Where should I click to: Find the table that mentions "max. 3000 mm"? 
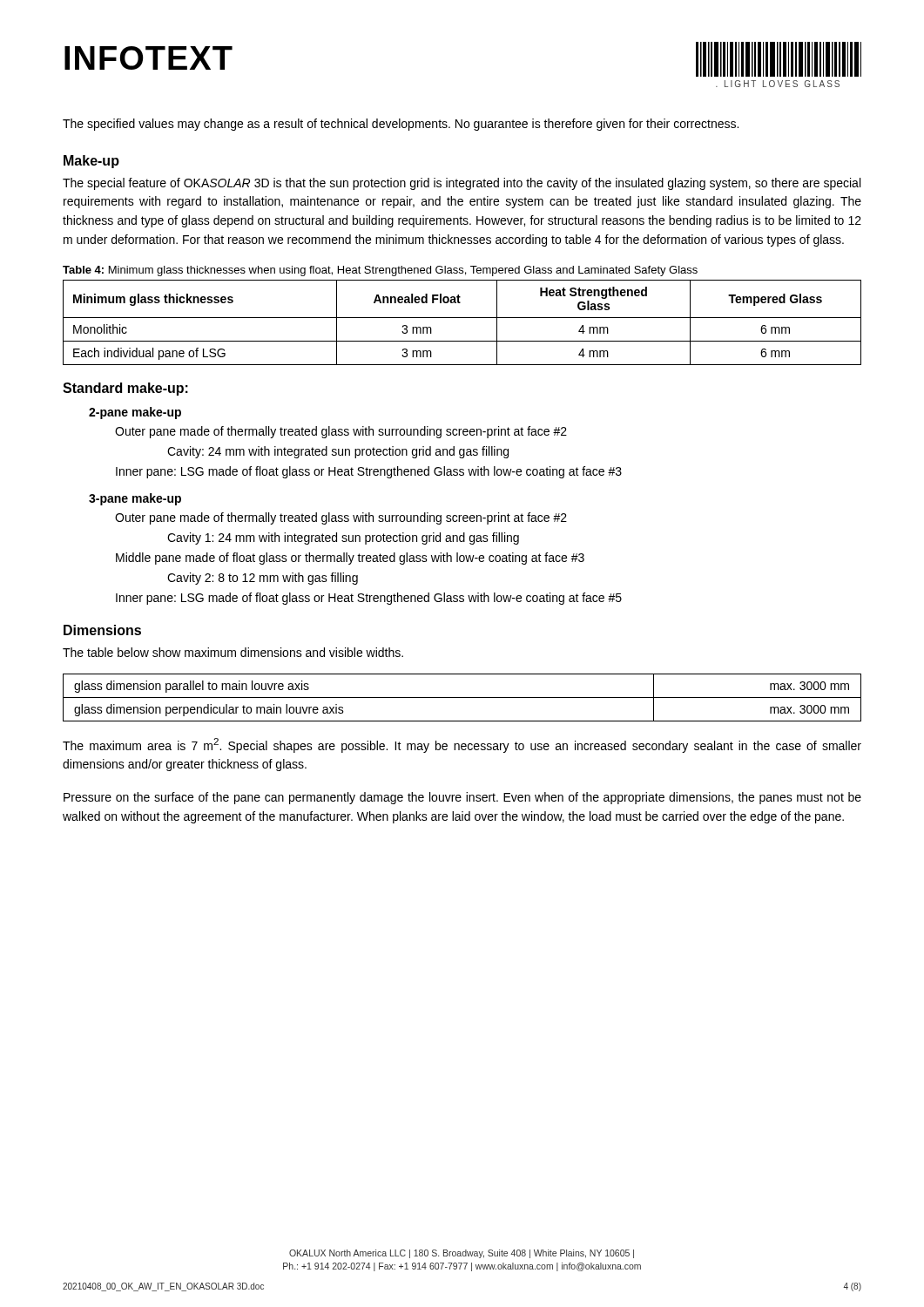[x=462, y=698]
